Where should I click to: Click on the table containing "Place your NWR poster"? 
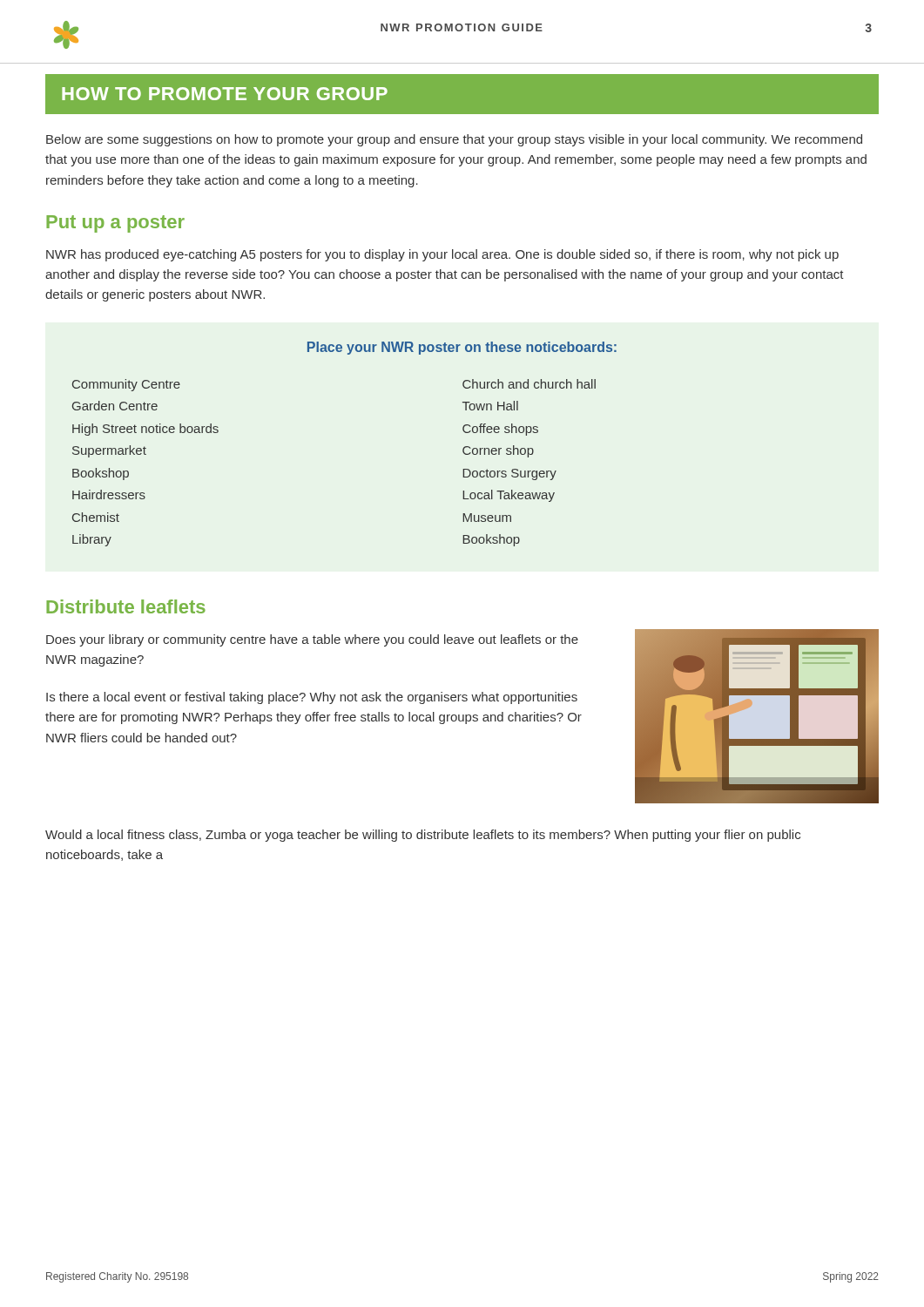coord(462,447)
